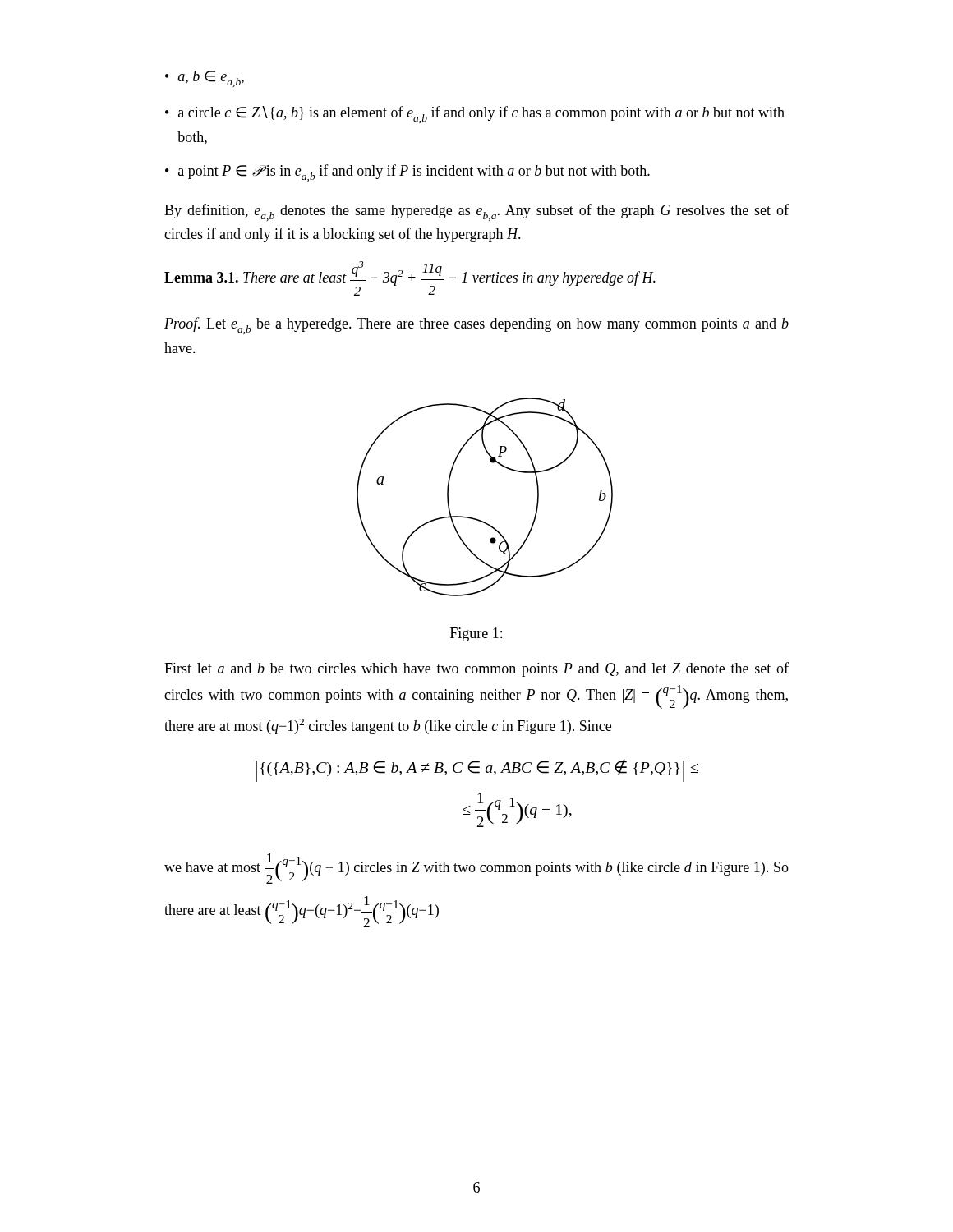The image size is (953, 1232).
Task: Point to the region starting "• a point P ∈"
Action: 476,172
